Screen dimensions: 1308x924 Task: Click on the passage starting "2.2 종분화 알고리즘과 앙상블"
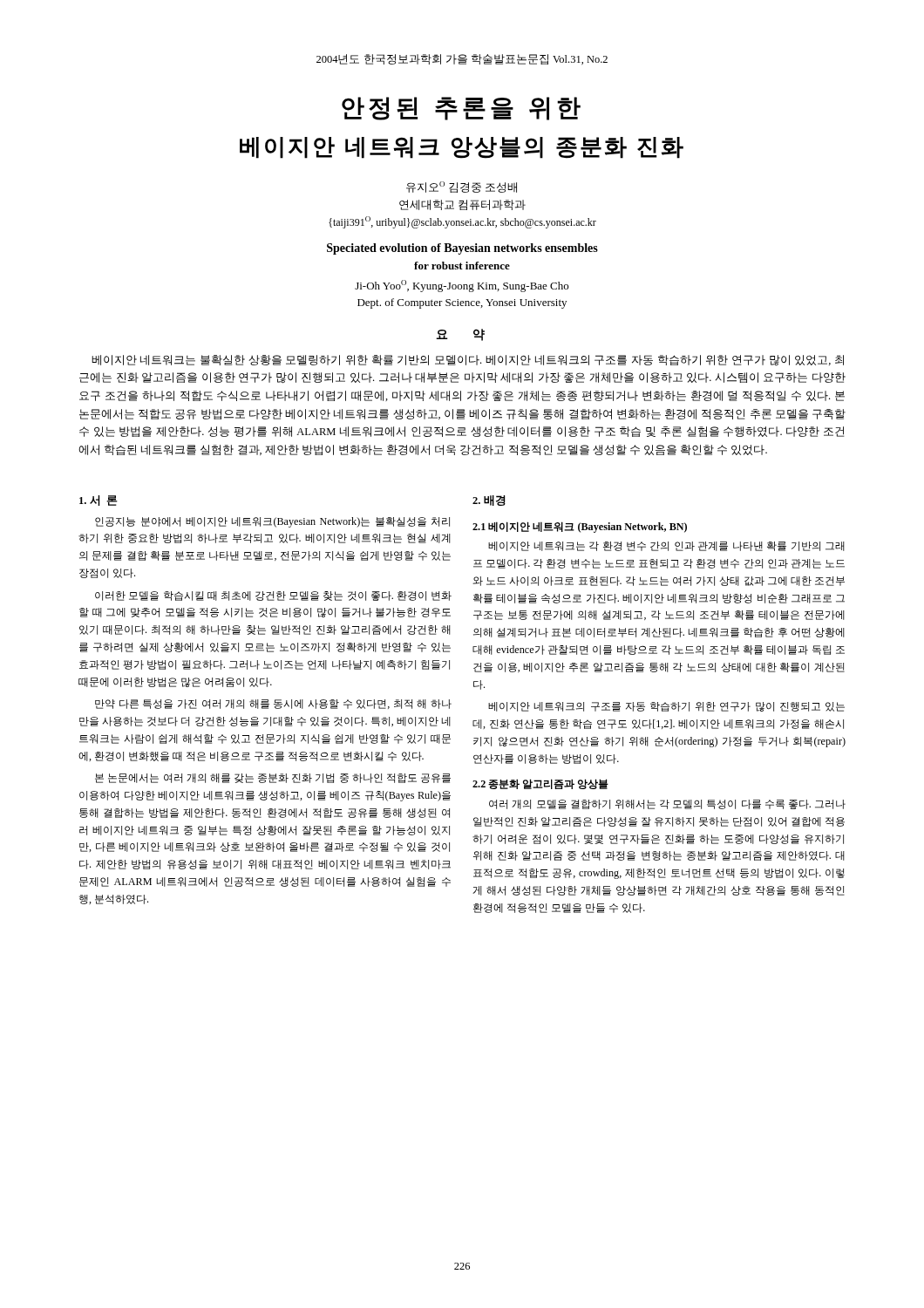click(x=541, y=784)
